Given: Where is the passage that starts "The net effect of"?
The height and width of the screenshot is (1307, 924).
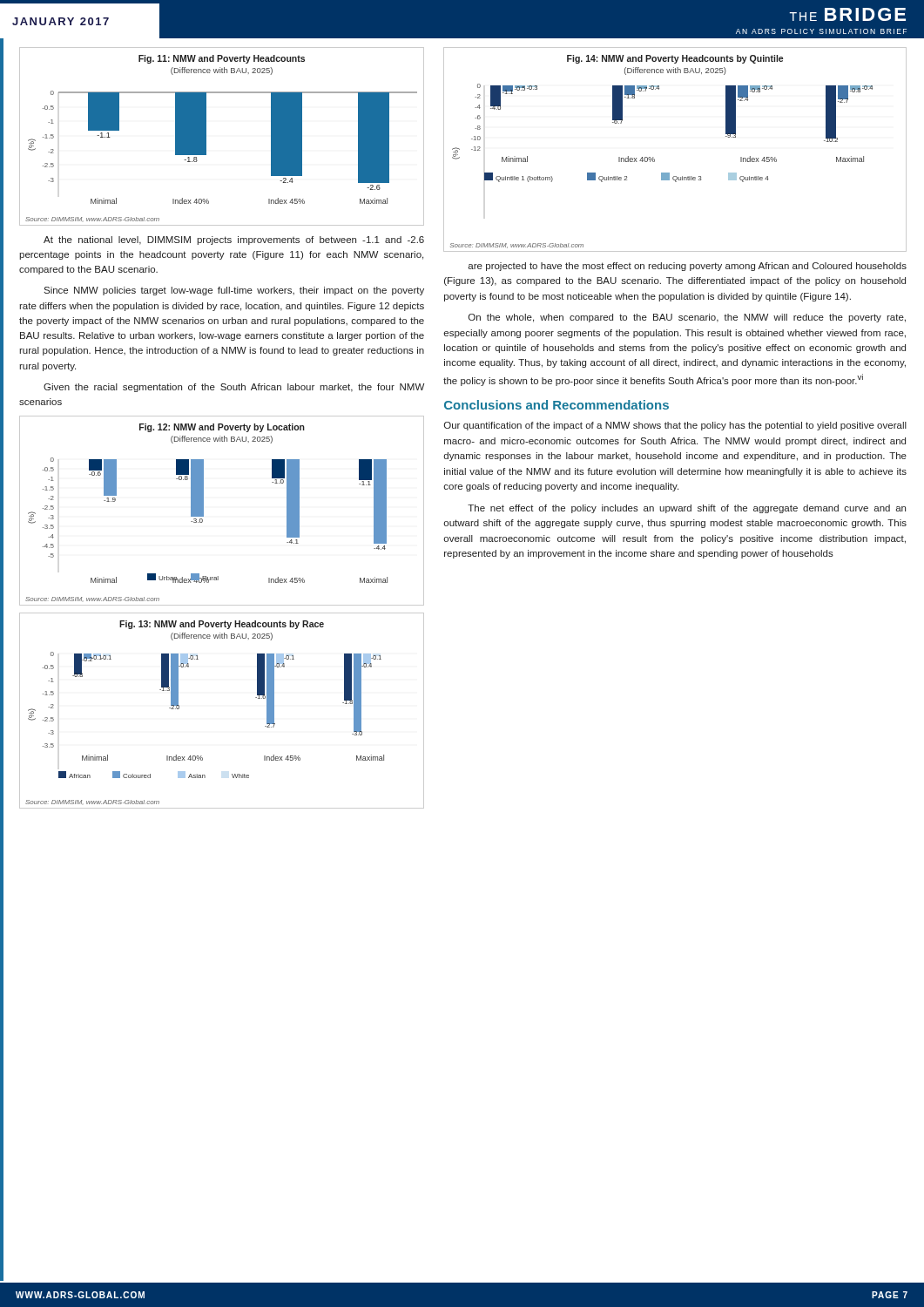Looking at the screenshot, I should coord(675,530).
